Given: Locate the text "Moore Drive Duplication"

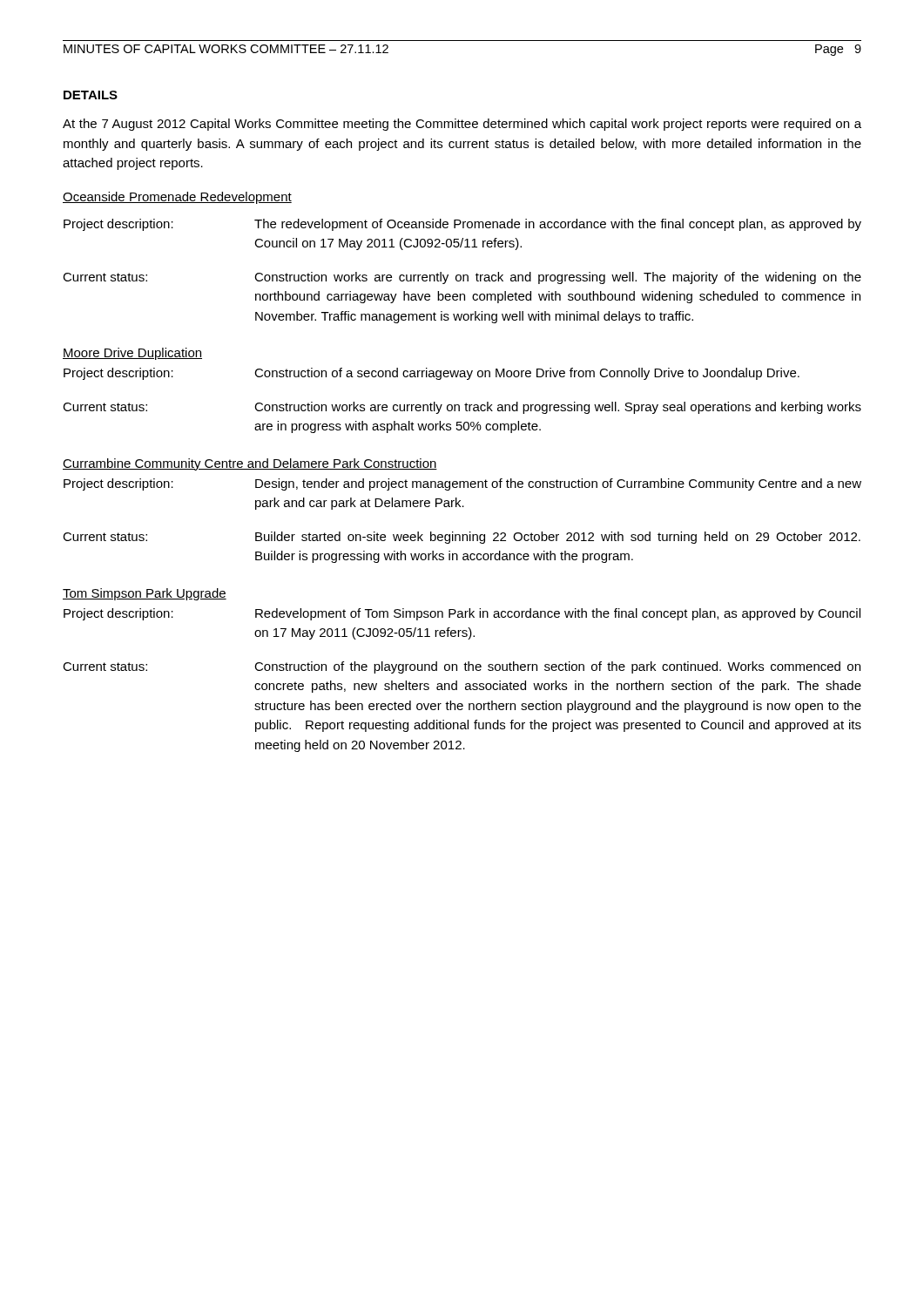Looking at the screenshot, I should tap(132, 352).
